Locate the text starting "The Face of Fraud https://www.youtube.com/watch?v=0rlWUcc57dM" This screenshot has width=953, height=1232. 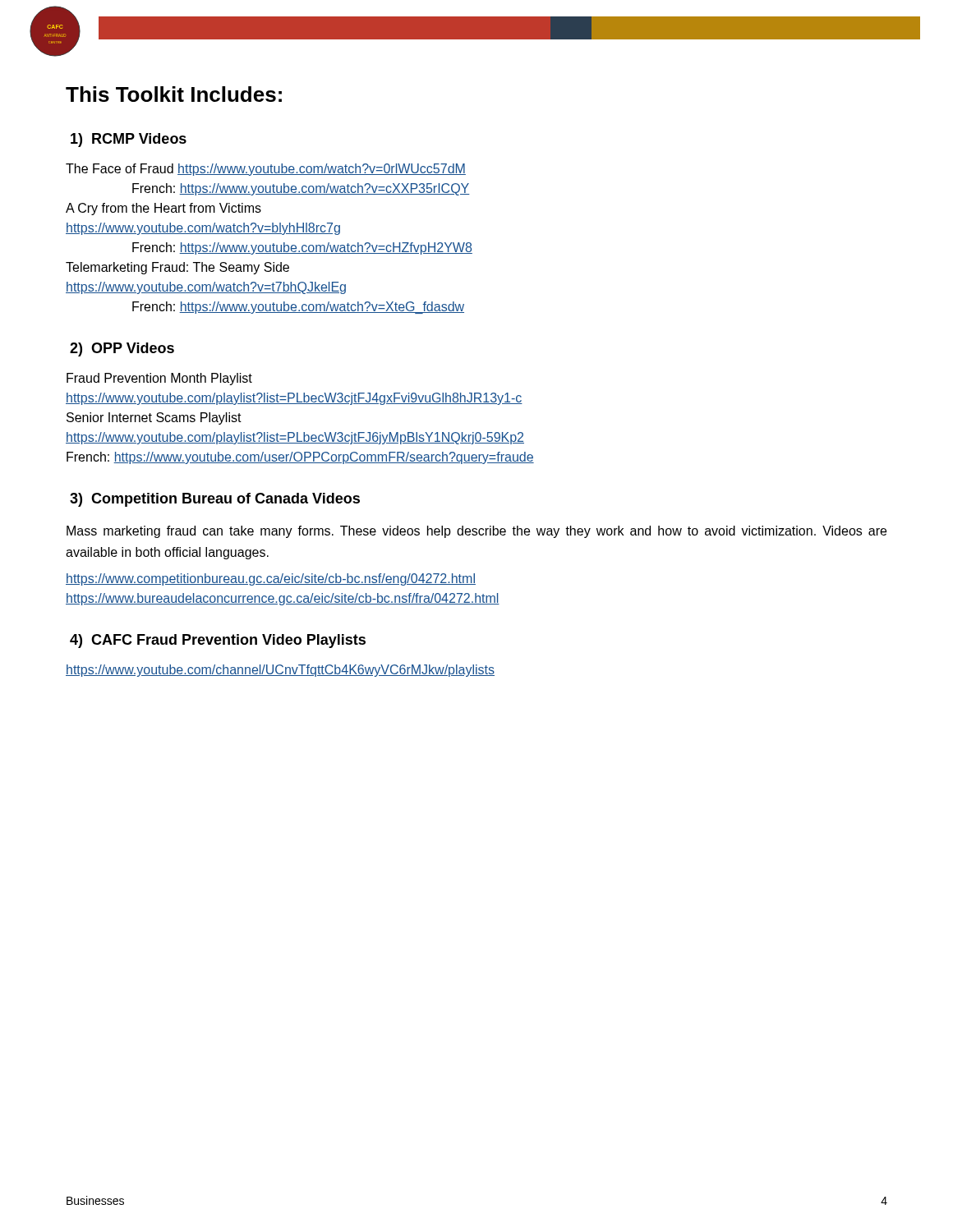point(269,238)
